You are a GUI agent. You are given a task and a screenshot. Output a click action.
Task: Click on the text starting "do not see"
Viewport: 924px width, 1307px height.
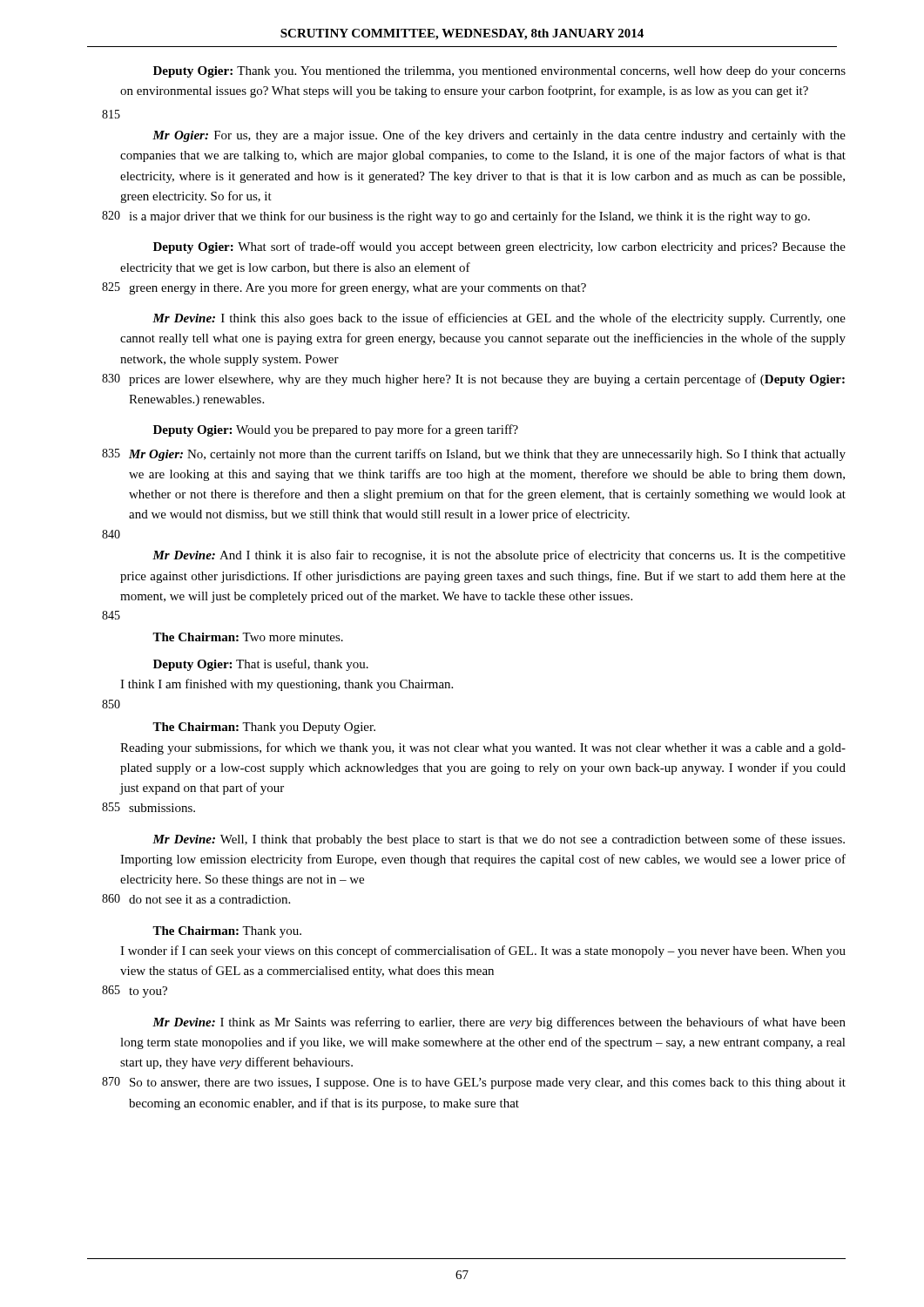click(x=210, y=899)
